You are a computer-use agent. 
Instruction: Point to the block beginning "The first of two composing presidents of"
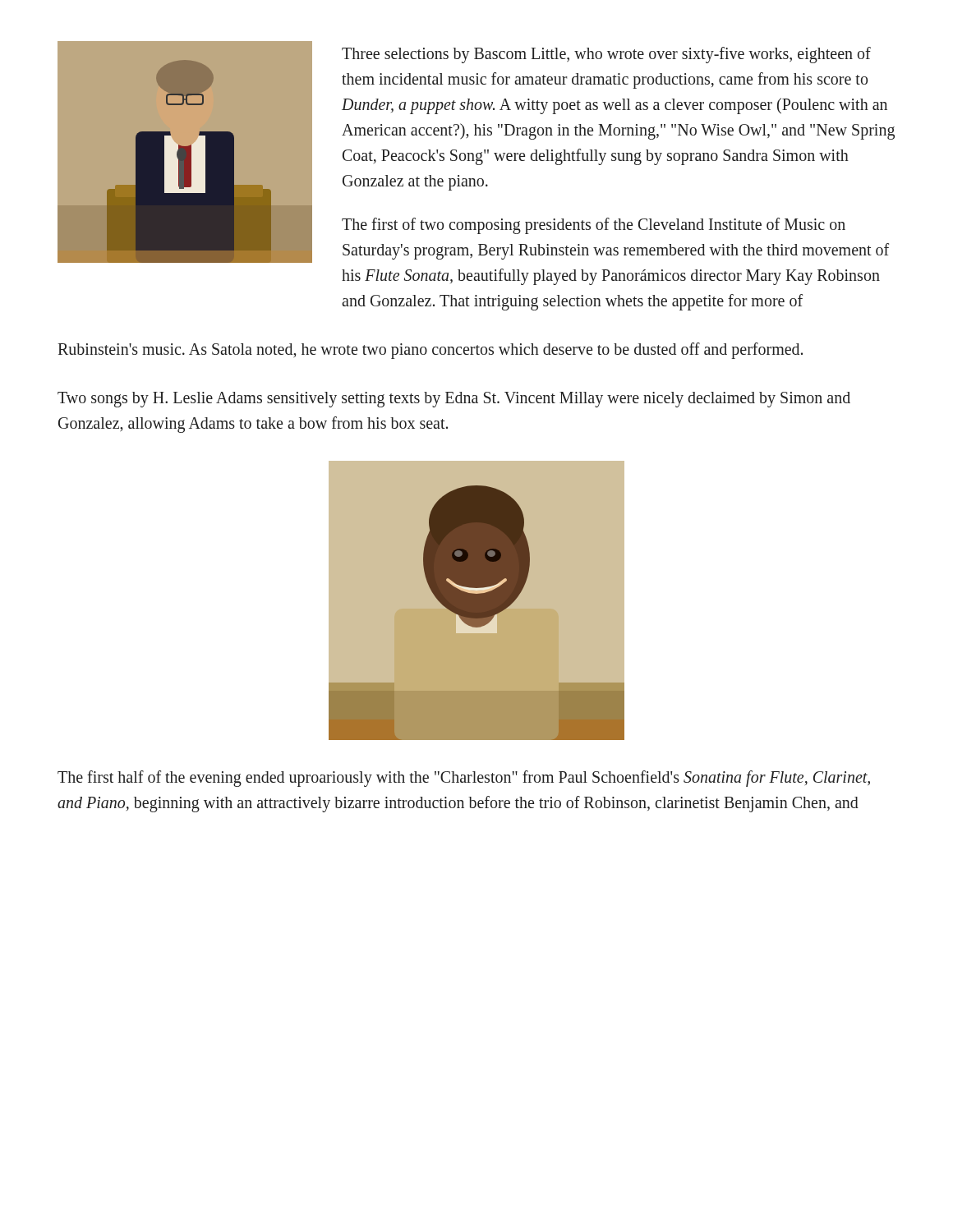(615, 262)
